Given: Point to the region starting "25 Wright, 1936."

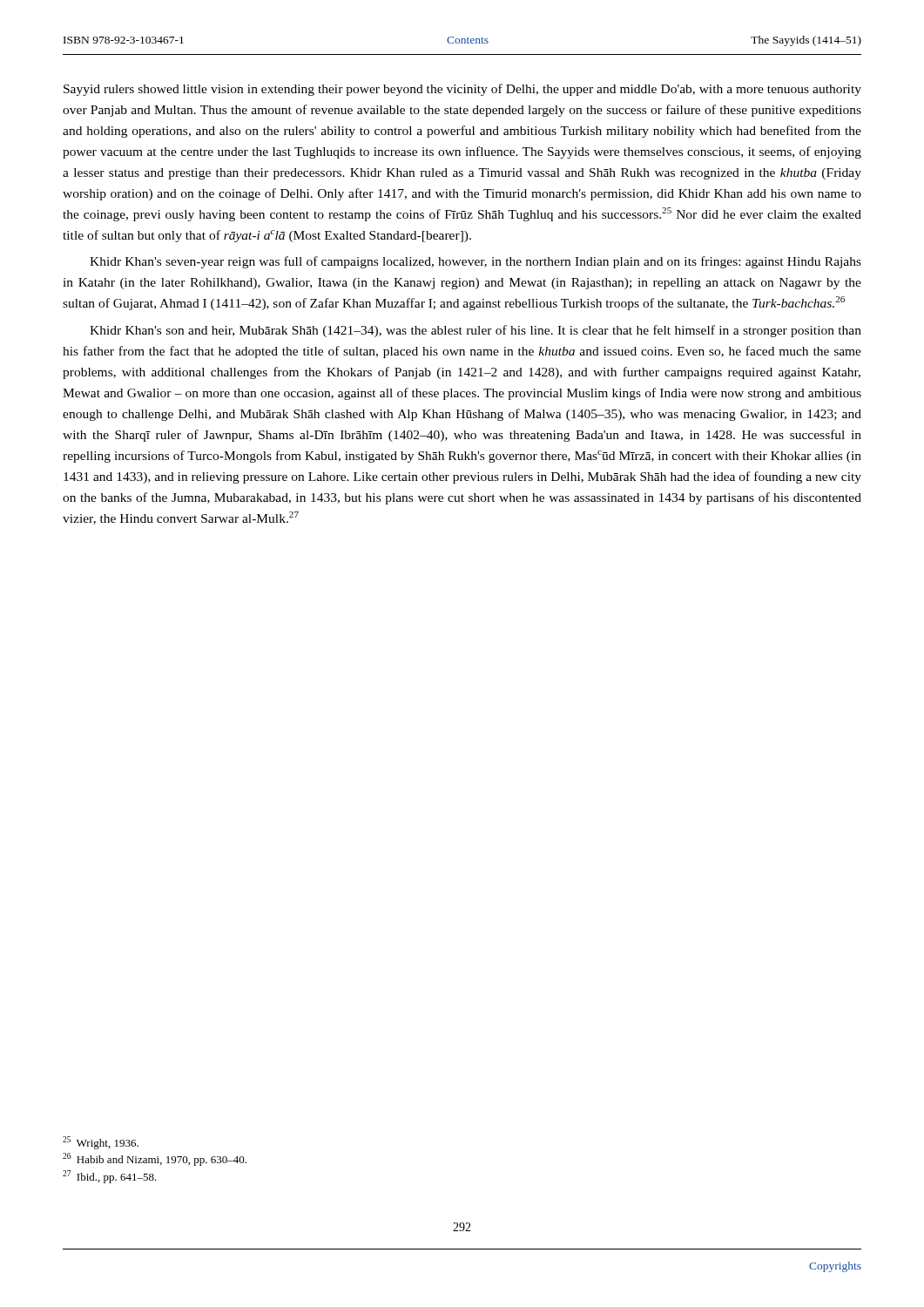Looking at the screenshot, I should coord(101,1143).
